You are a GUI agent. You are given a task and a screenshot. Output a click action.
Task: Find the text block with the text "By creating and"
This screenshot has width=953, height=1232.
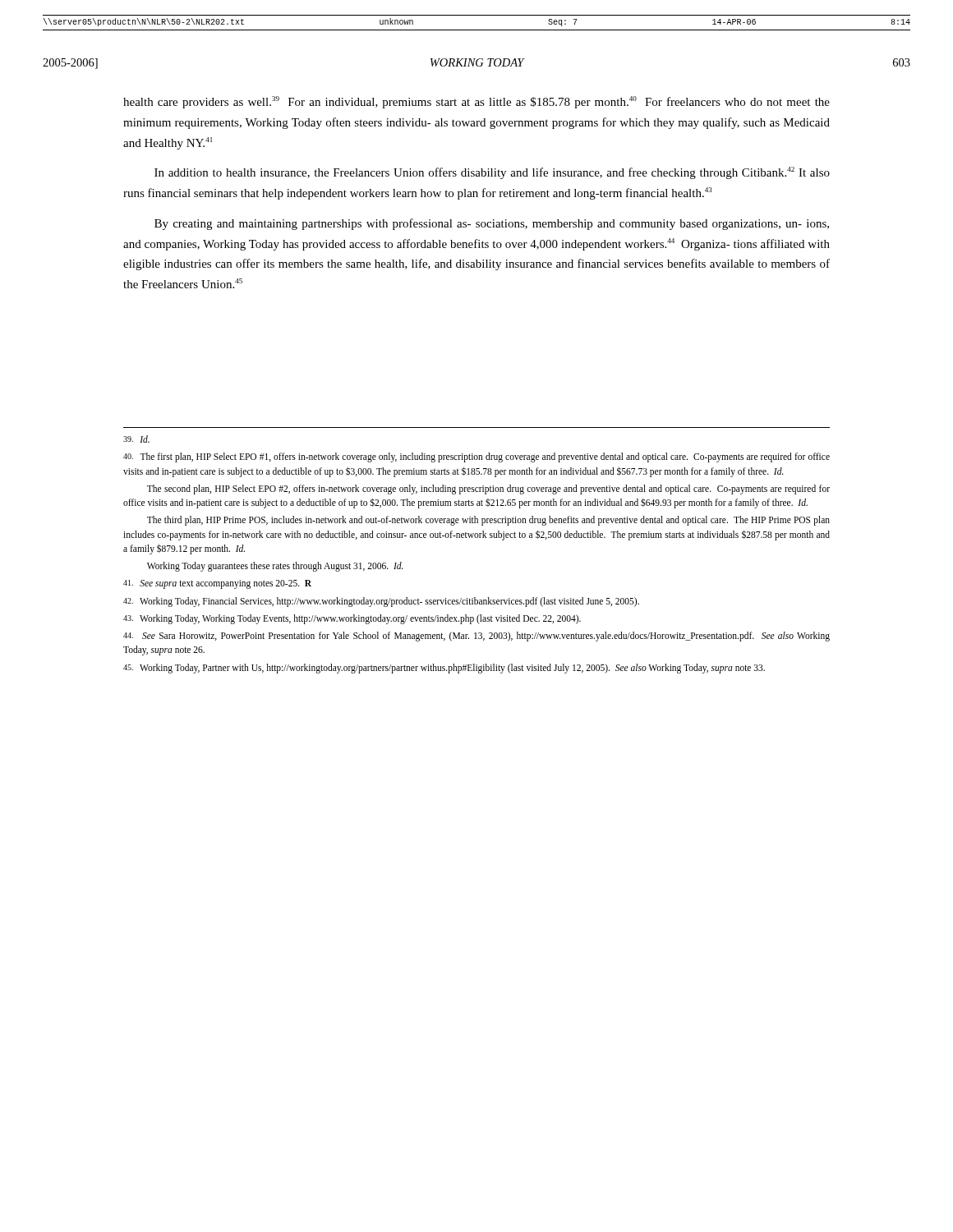[476, 254]
